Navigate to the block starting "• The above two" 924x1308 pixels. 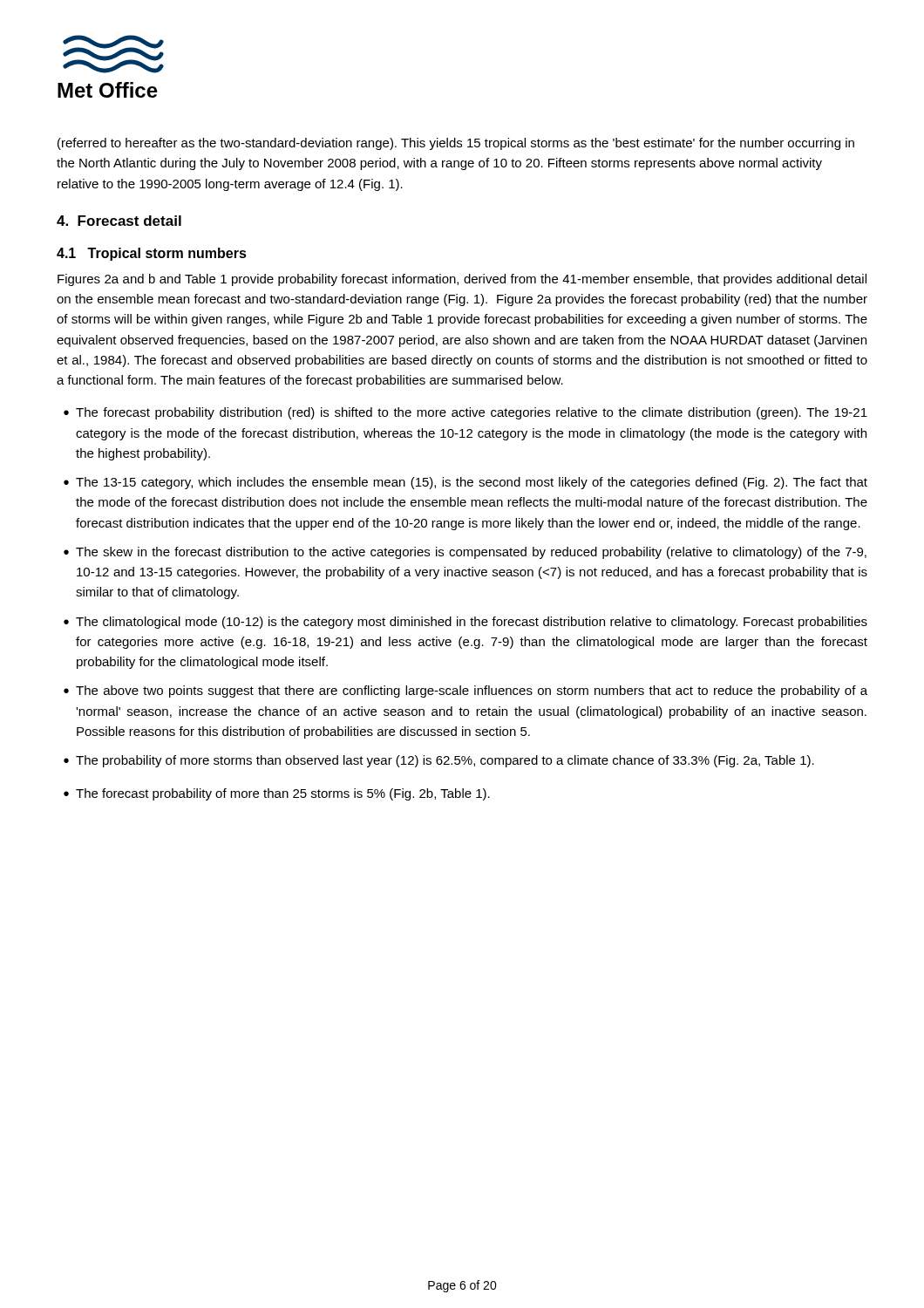pos(462,711)
